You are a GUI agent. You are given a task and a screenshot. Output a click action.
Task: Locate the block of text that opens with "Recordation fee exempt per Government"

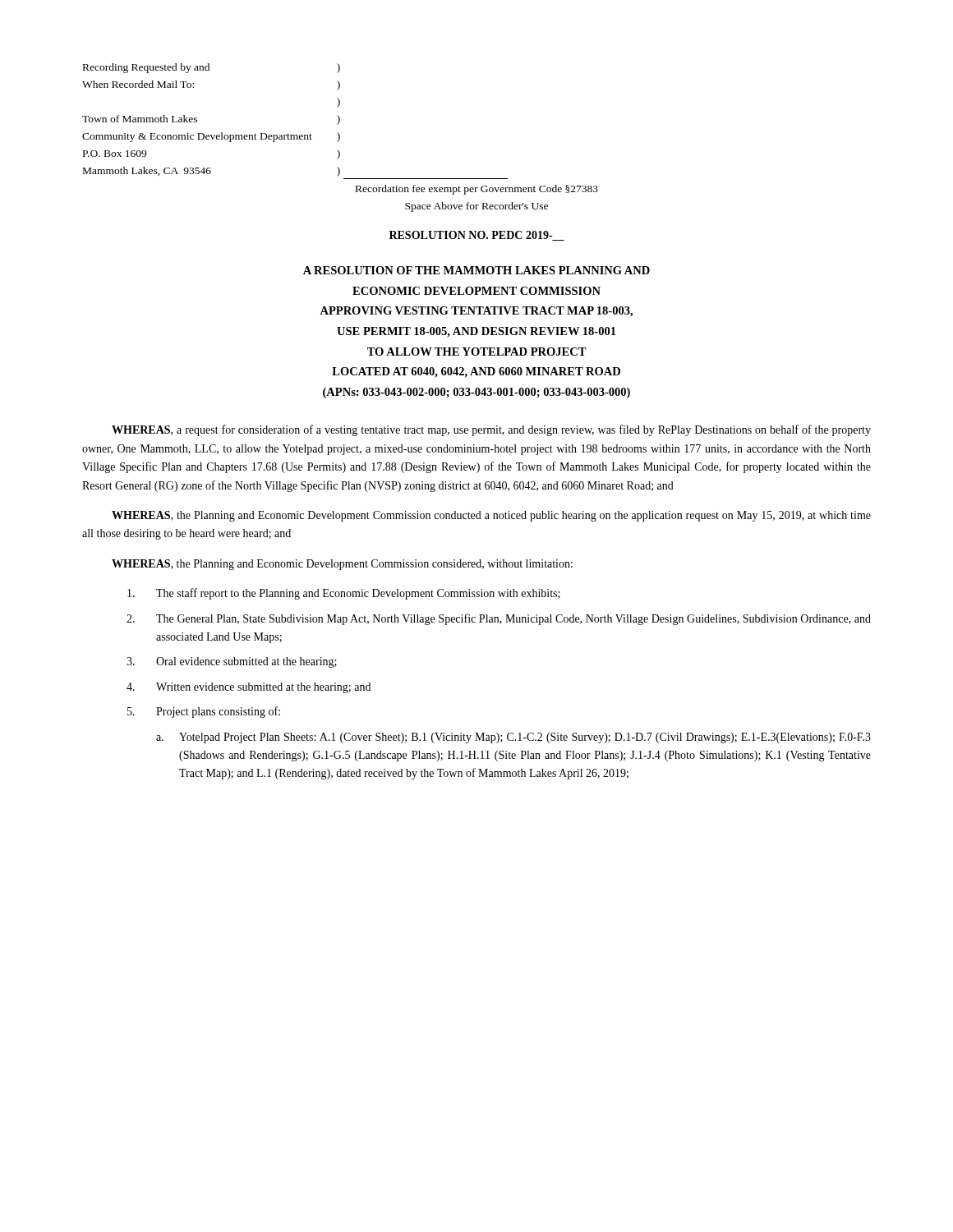tap(476, 197)
